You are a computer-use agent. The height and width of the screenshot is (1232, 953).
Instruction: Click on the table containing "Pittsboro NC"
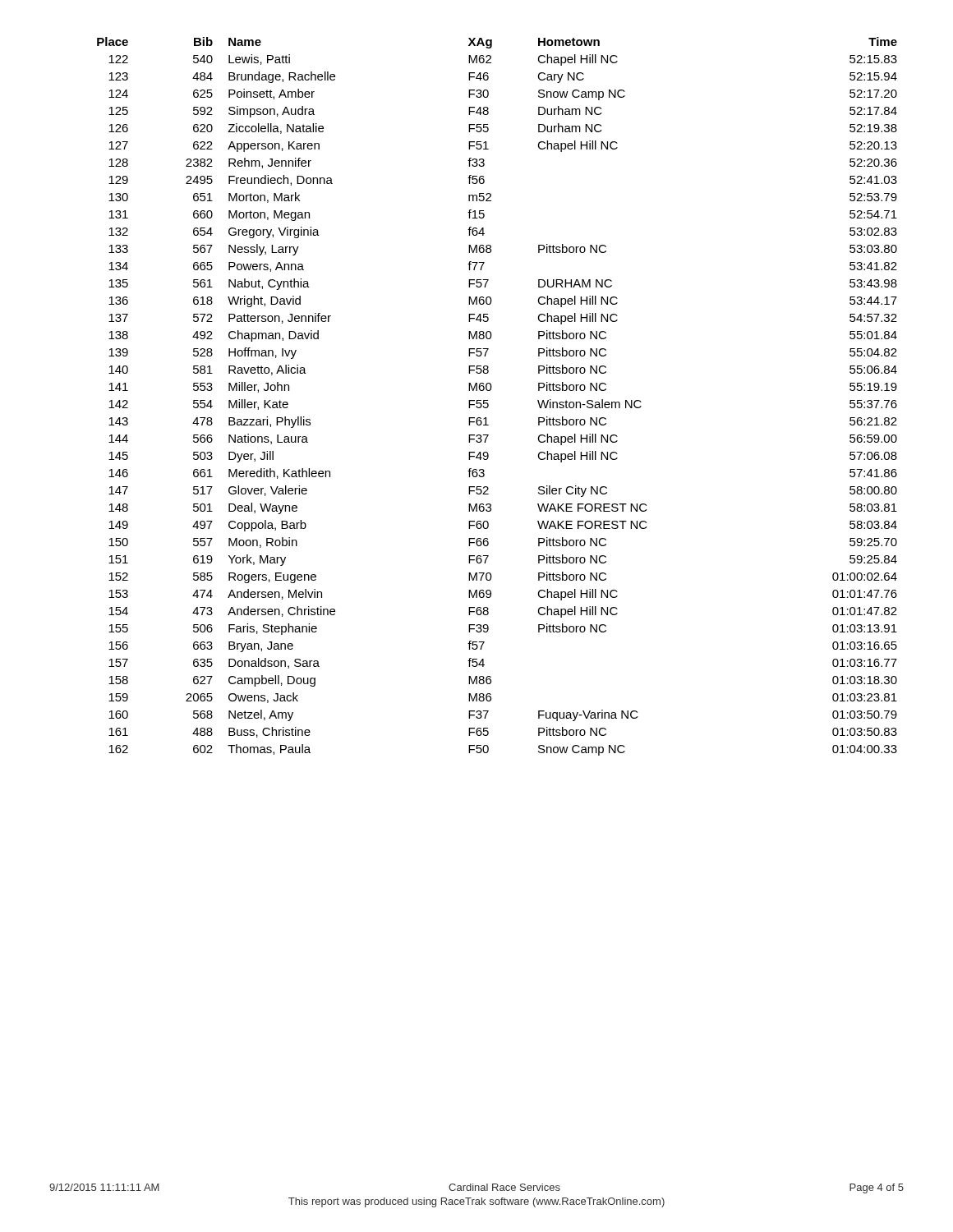[x=476, y=395]
